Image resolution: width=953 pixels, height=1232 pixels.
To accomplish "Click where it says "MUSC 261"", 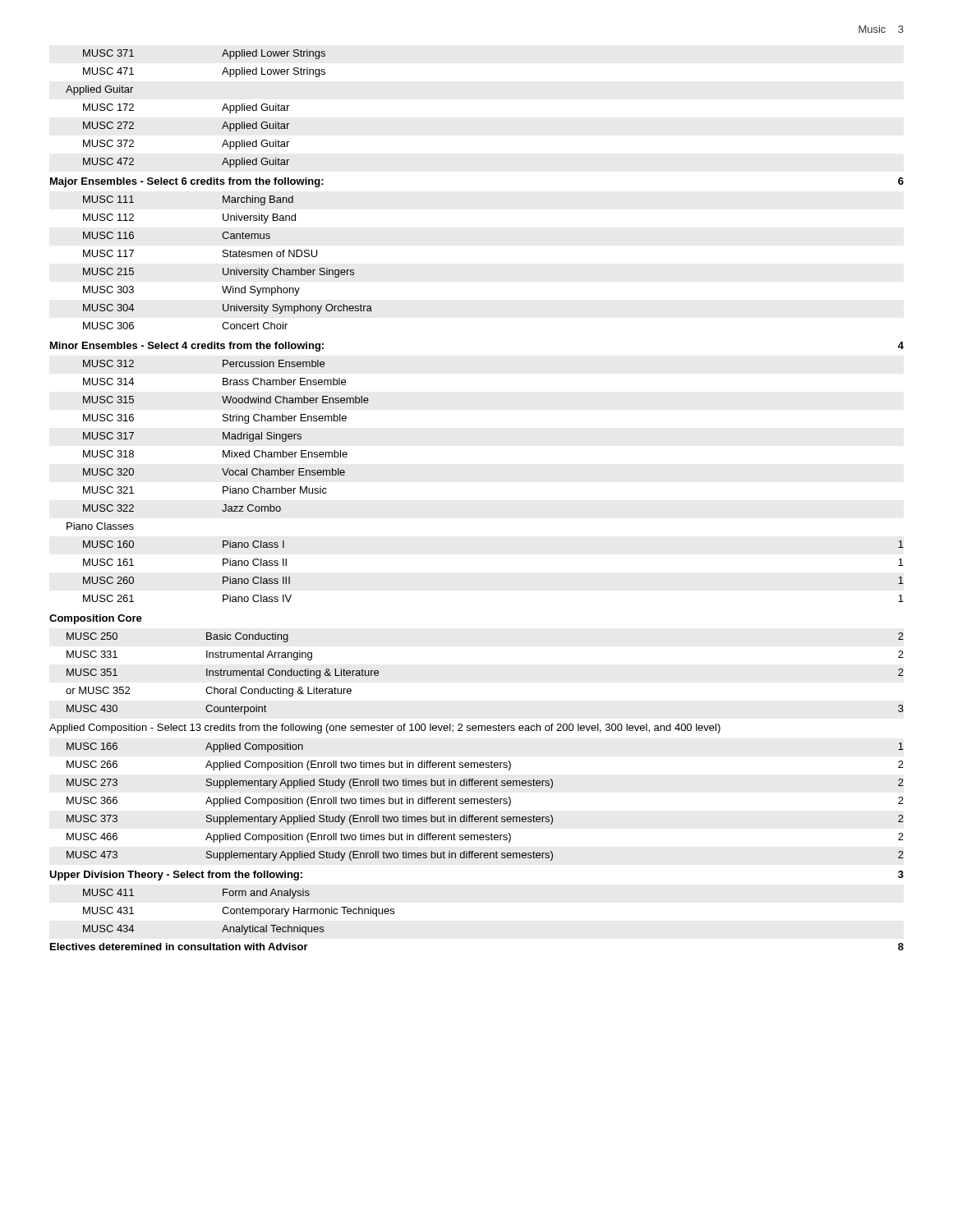I will tap(108, 598).
